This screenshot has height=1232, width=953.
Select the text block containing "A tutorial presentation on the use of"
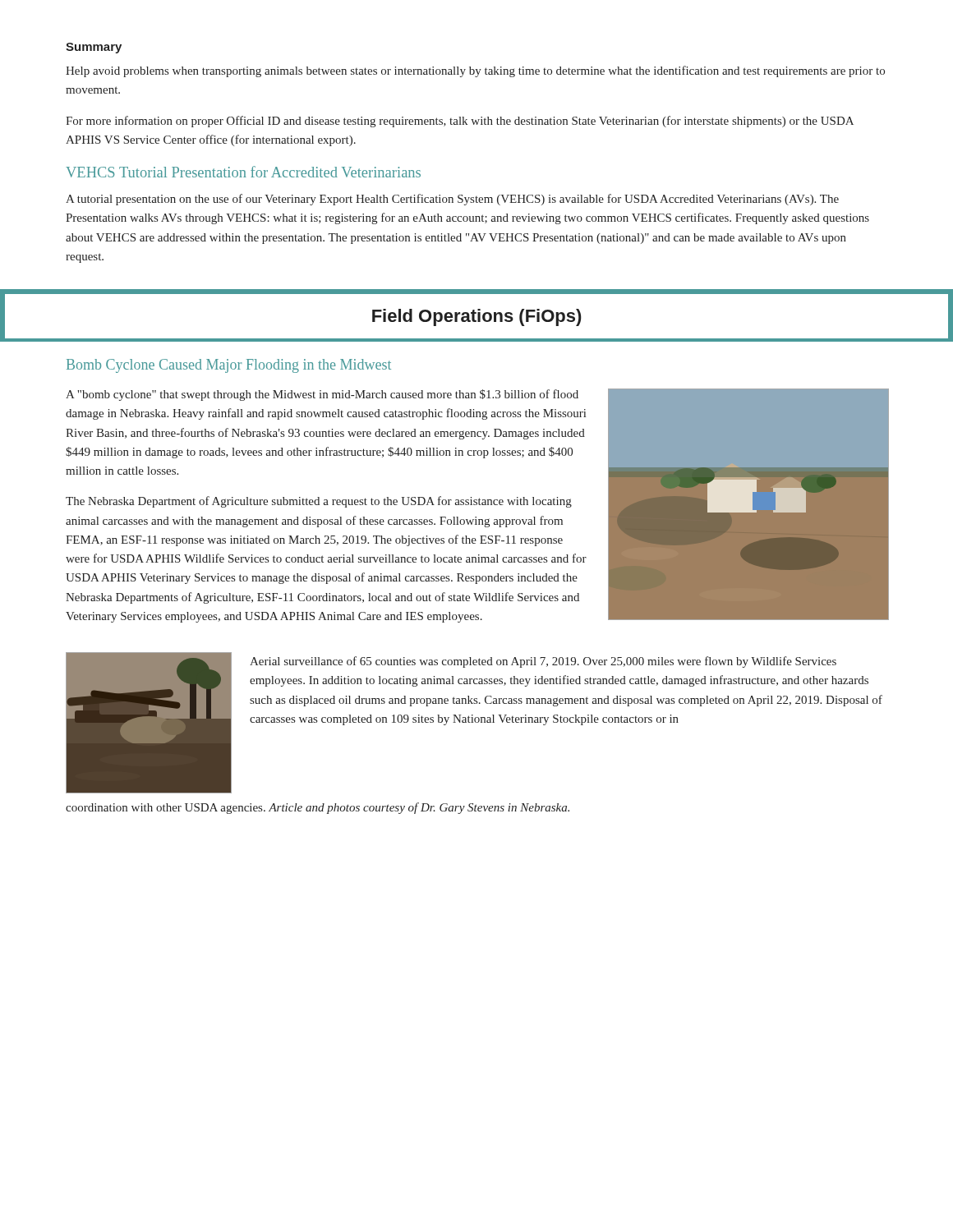pyautogui.click(x=468, y=227)
